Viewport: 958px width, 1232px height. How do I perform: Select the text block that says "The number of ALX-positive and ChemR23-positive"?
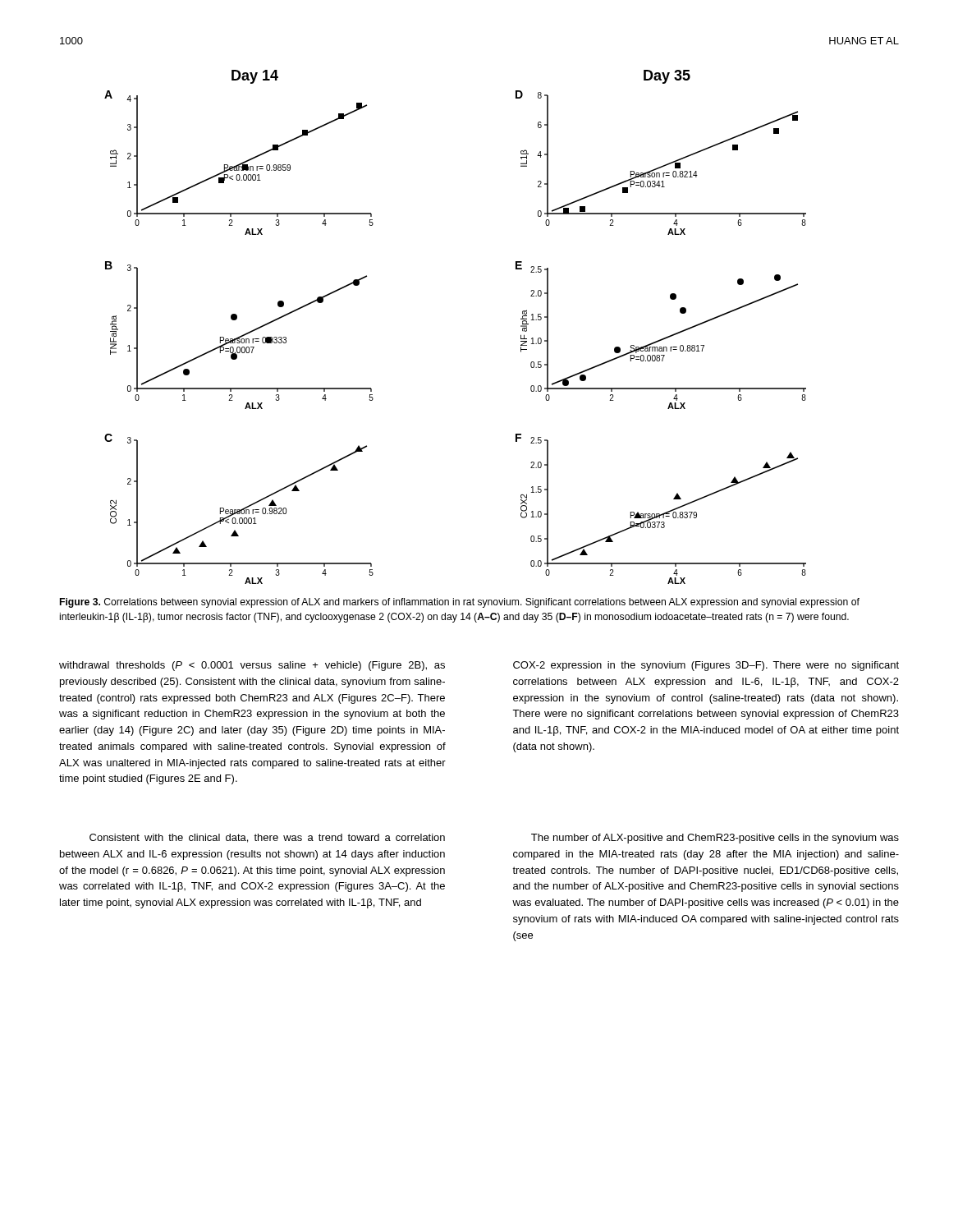point(706,886)
